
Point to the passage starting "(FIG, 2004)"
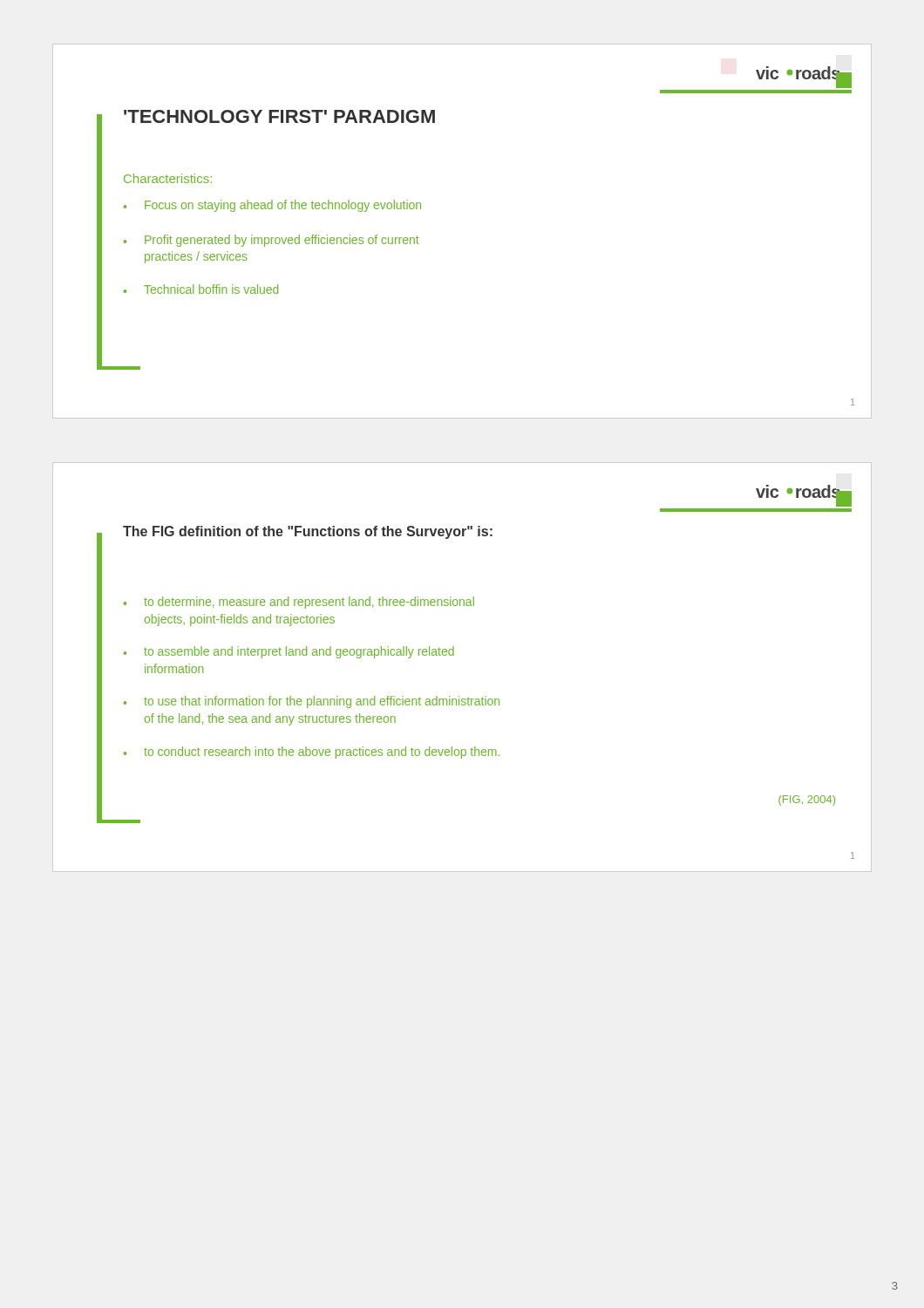pyautogui.click(x=807, y=799)
